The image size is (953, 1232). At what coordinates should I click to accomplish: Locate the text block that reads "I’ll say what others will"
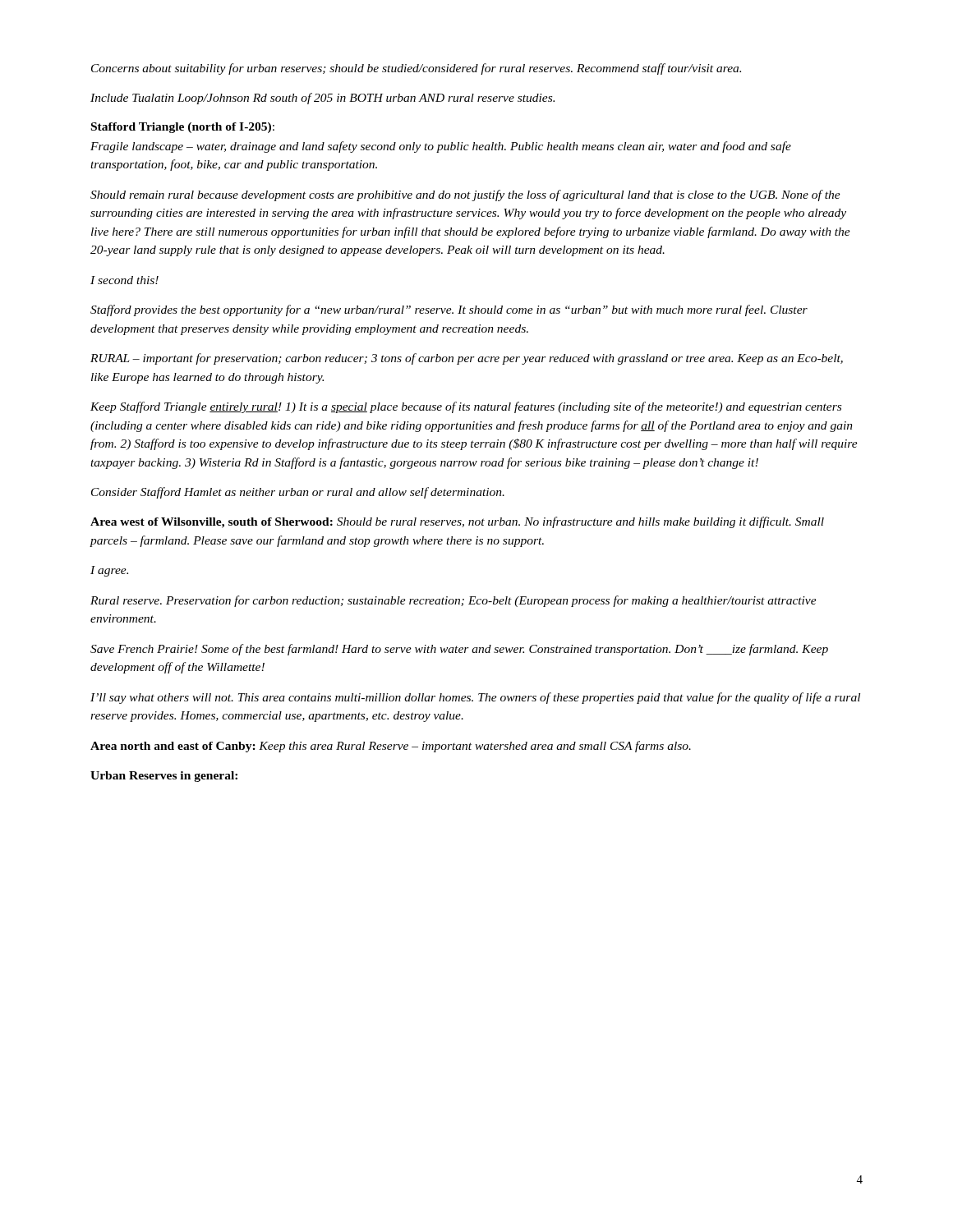coord(476,706)
